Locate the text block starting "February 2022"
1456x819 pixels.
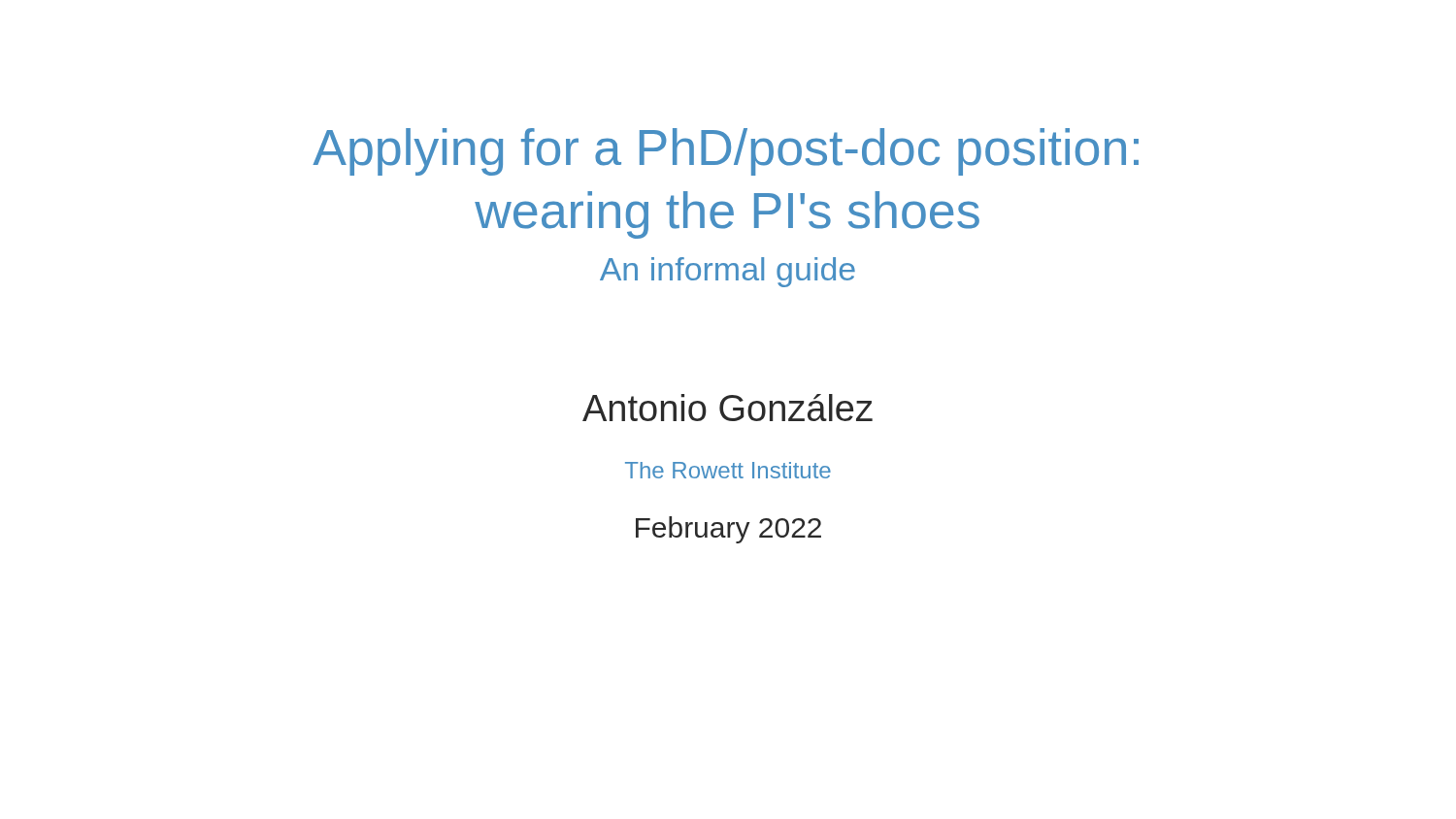[728, 528]
